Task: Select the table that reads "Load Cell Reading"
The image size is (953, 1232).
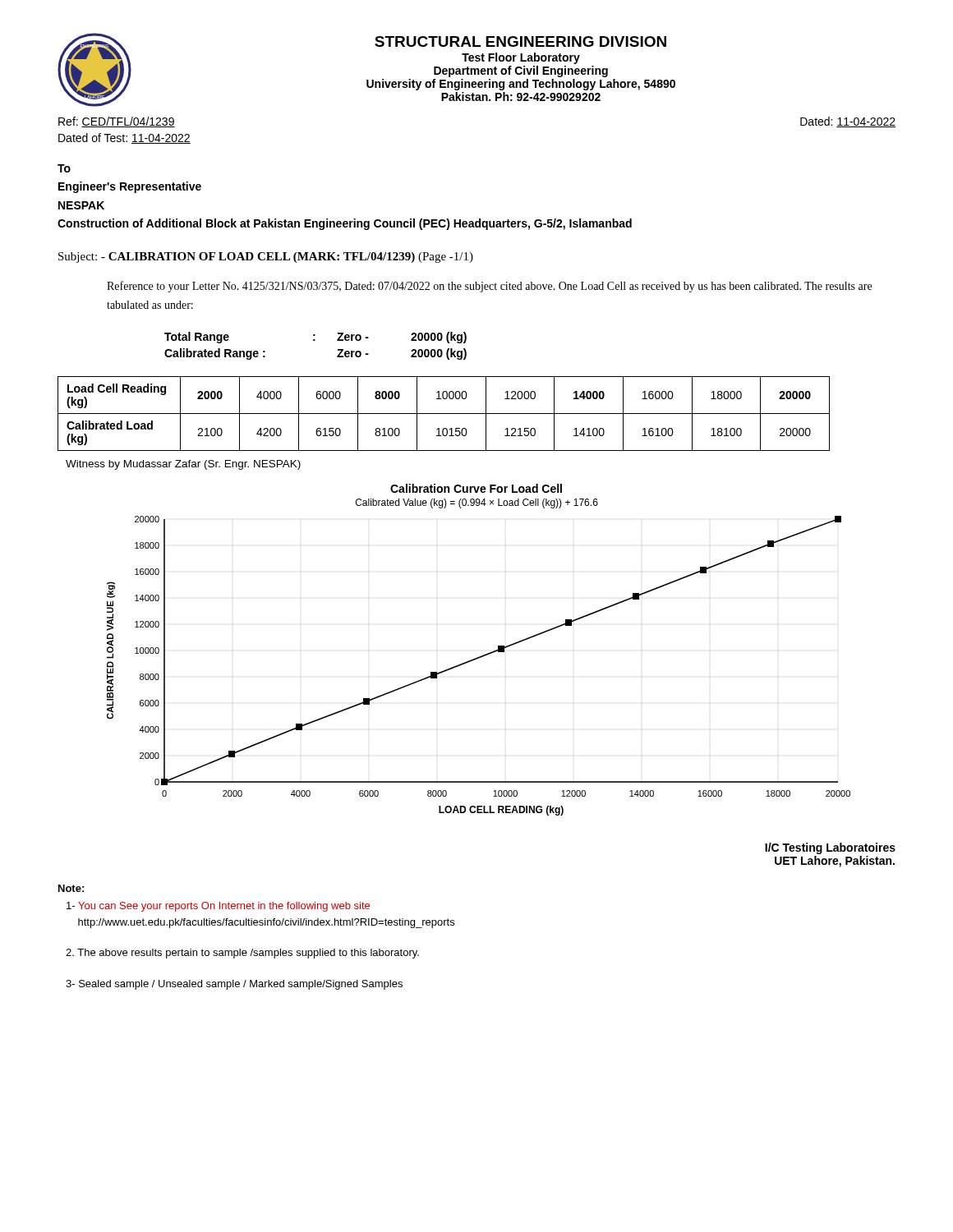Action: (476, 414)
